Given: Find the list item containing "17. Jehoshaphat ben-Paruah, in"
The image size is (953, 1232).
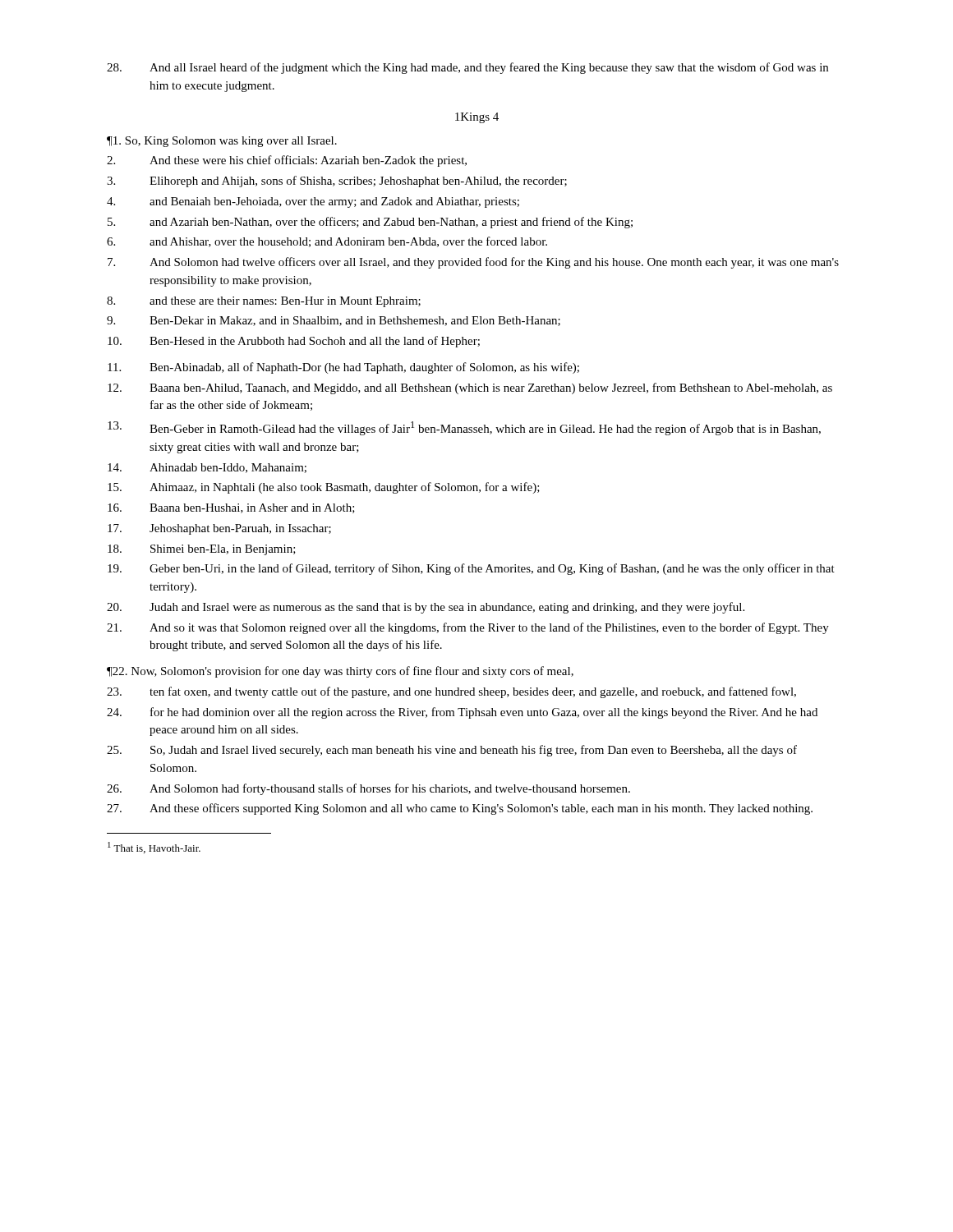Looking at the screenshot, I should click(x=219, y=529).
